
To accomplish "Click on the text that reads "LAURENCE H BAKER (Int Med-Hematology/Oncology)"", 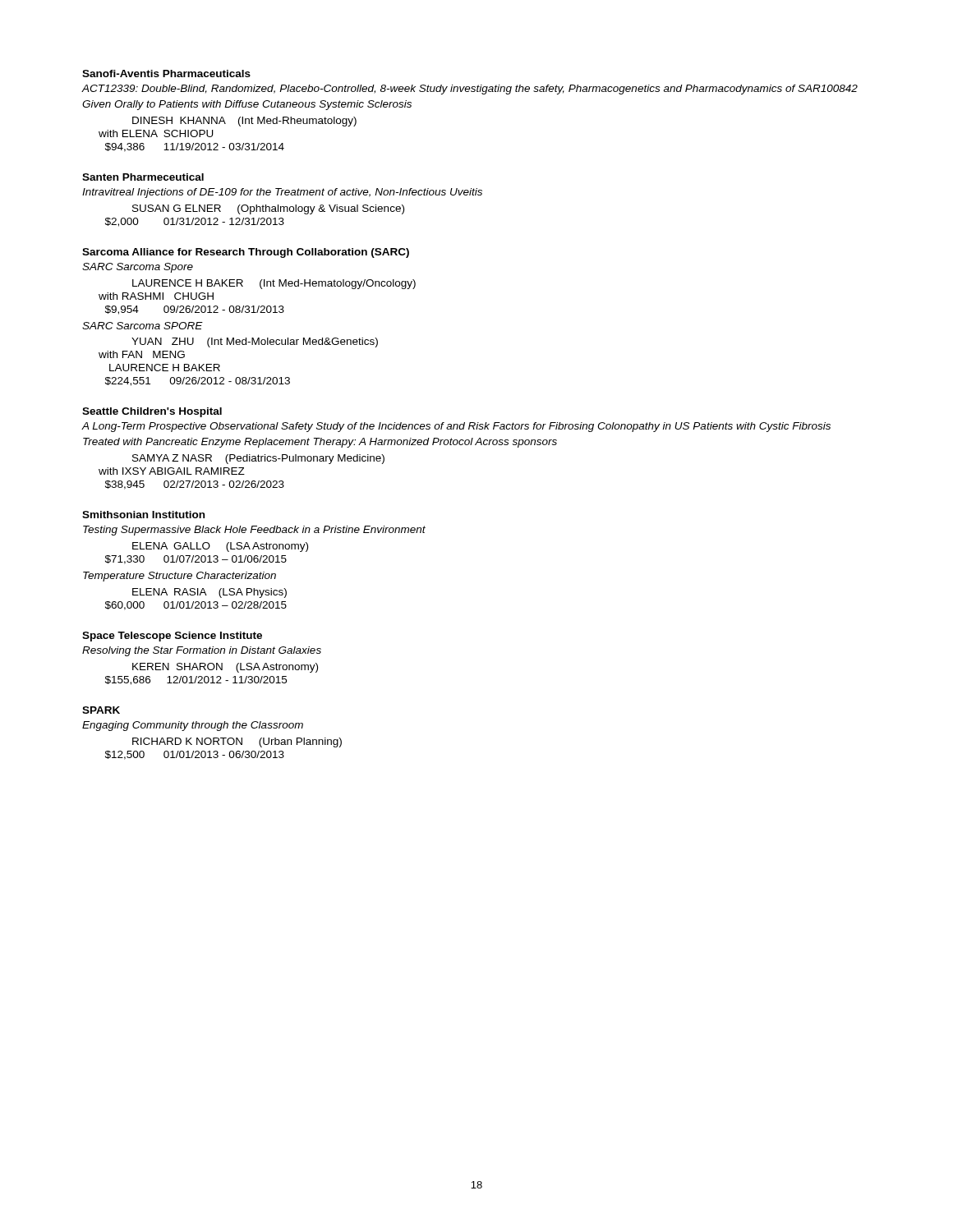I will pos(274,283).
